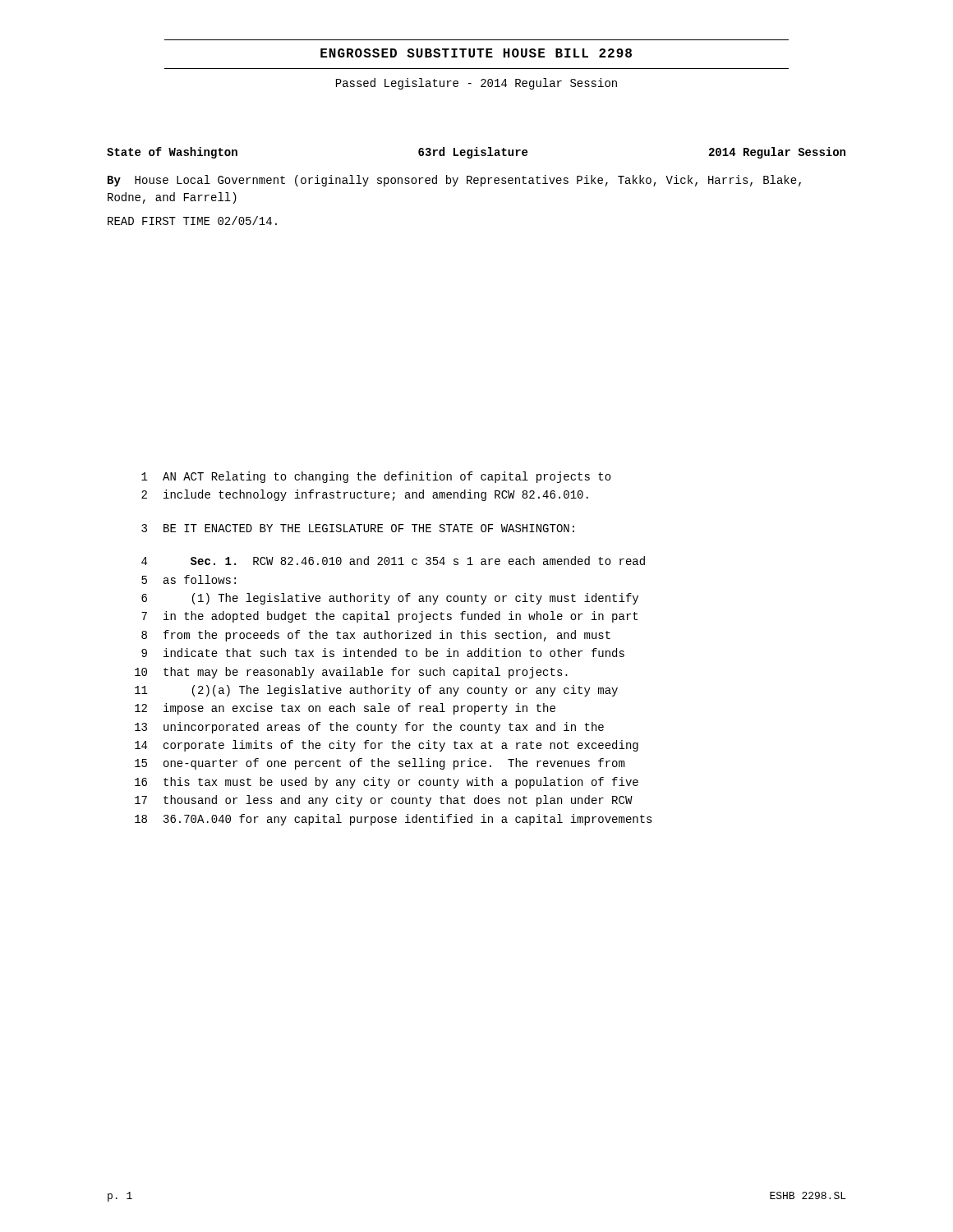This screenshot has height=1232, width=953.
Task: Find the list item with the text "5 as follows:"
Action: coord(189,579)
